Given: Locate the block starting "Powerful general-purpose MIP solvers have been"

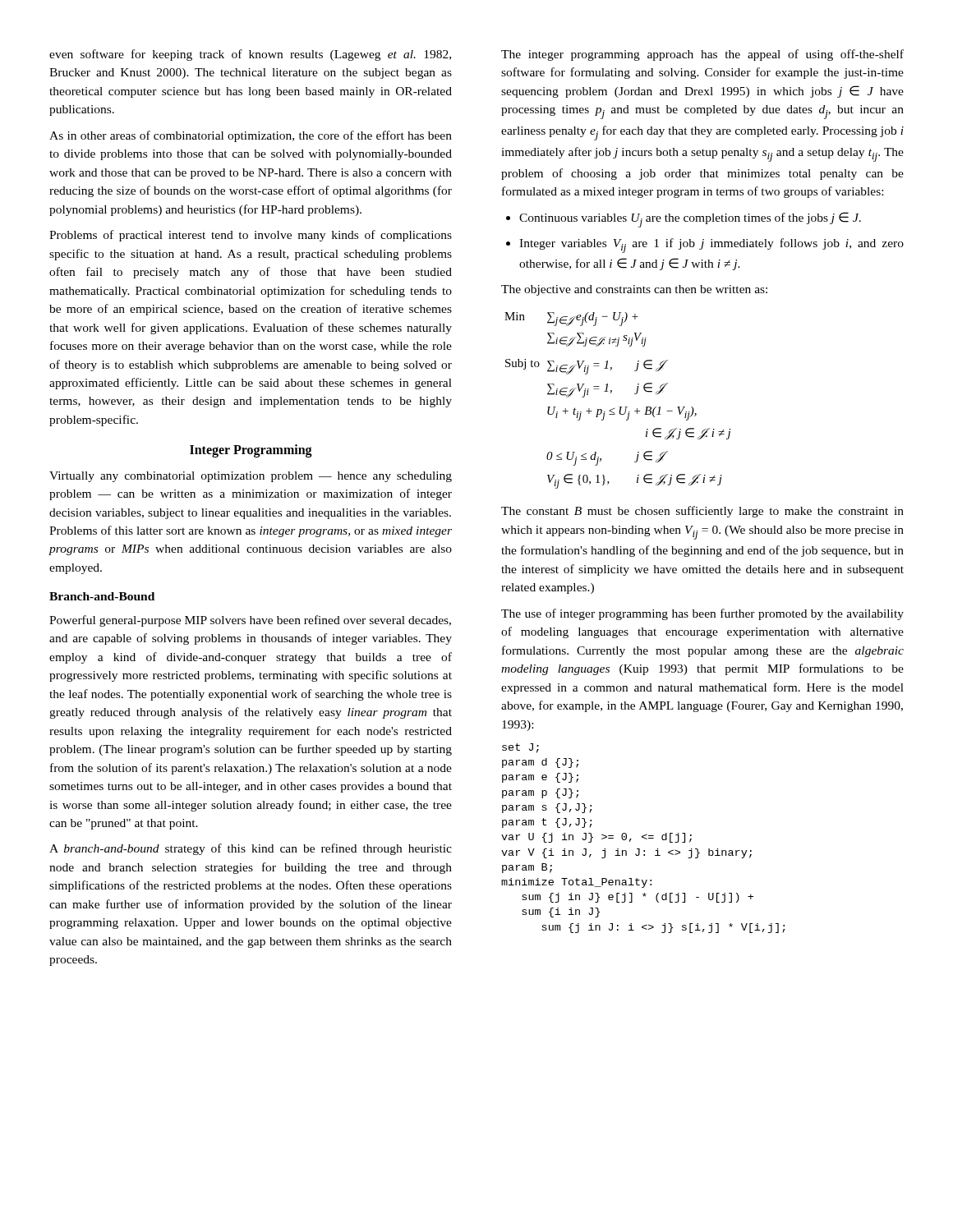Looking at the screenshot, I should tap(251, 722).
